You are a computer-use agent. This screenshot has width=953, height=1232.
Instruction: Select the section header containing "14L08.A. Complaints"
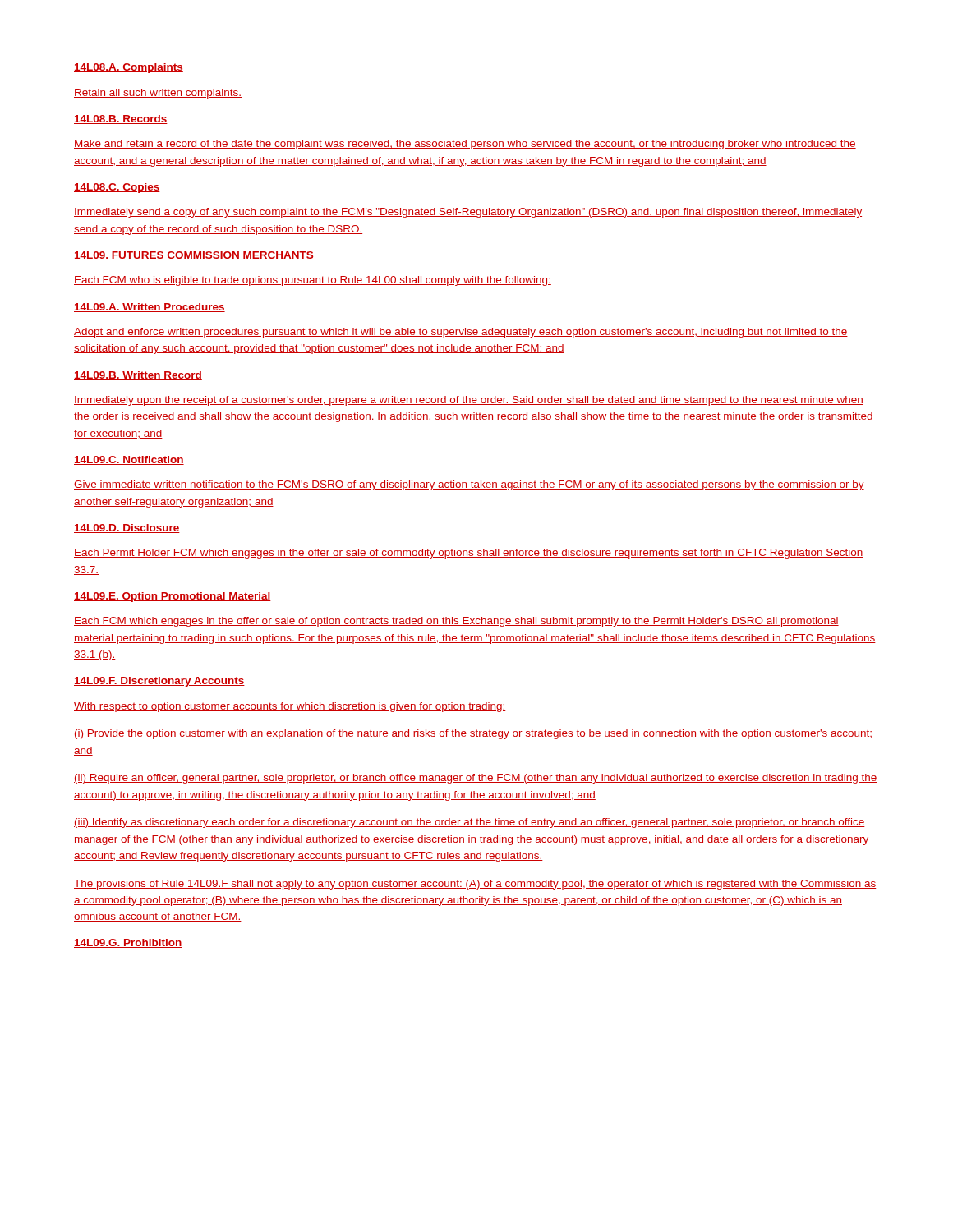tap(129, 68)
